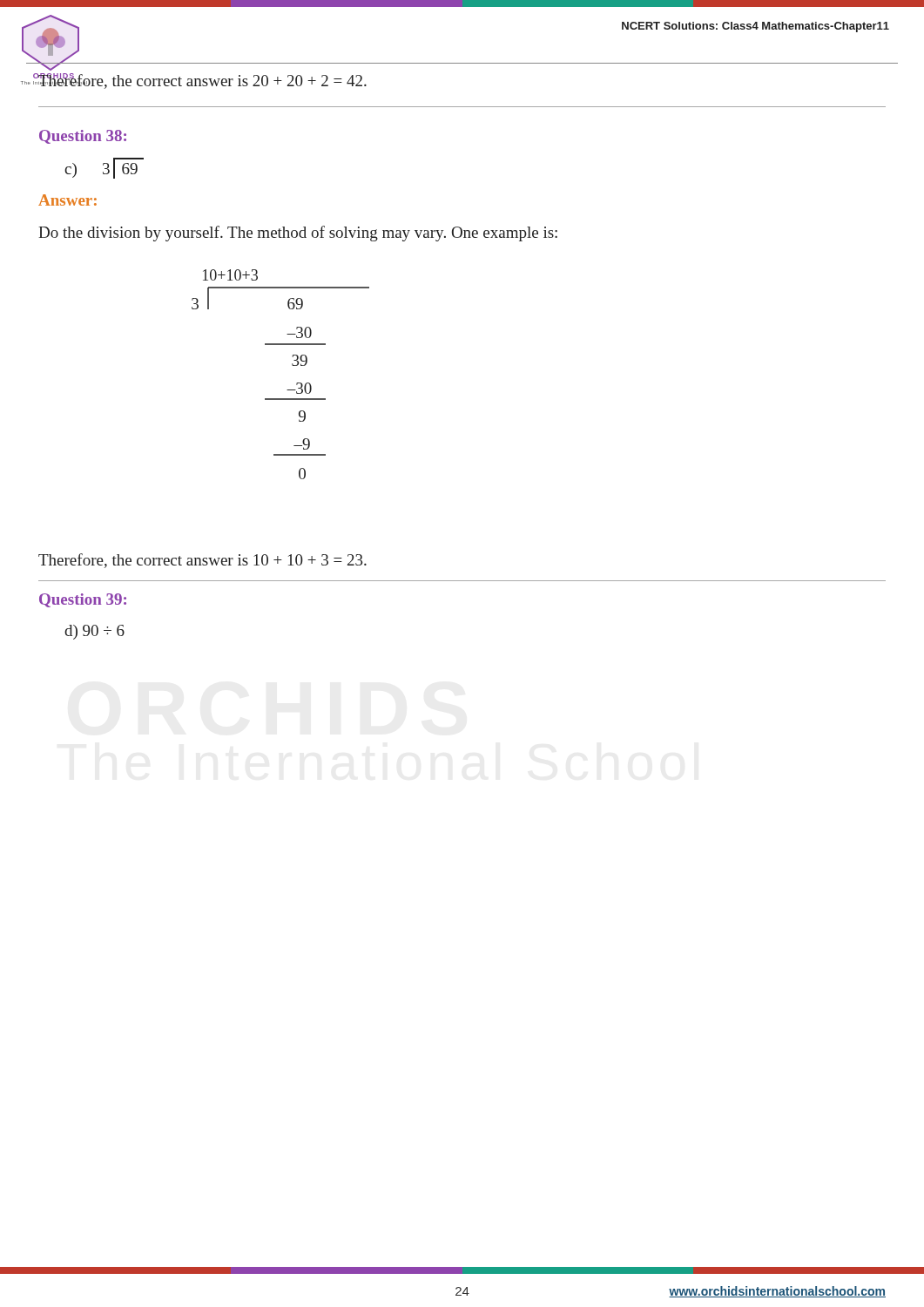Locate the section header that says "Question 39:"

83,599
